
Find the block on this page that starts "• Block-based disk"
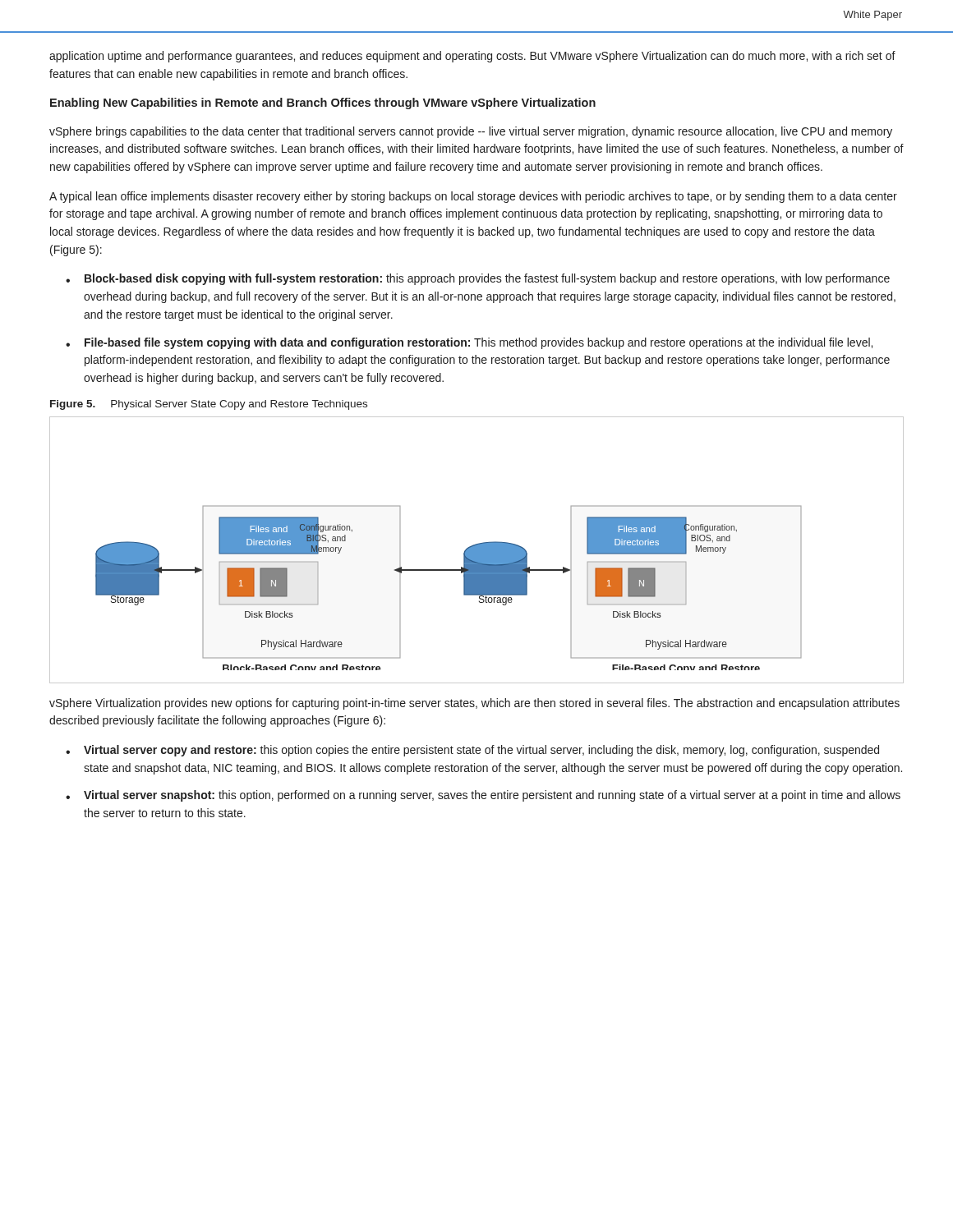coord(485,297)
